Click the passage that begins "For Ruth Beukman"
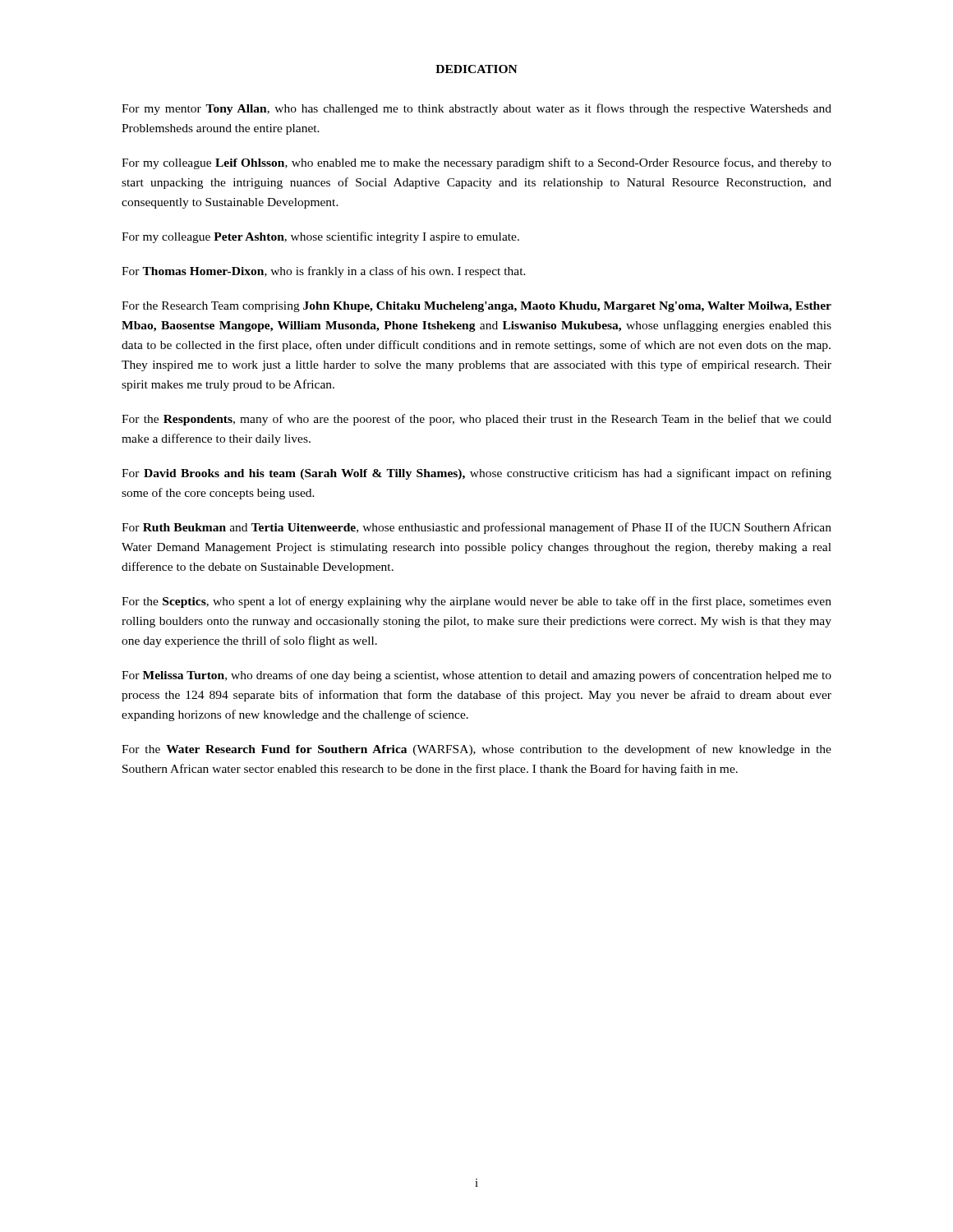This screenshot has height=1232, width=953. tap(476, 547)
